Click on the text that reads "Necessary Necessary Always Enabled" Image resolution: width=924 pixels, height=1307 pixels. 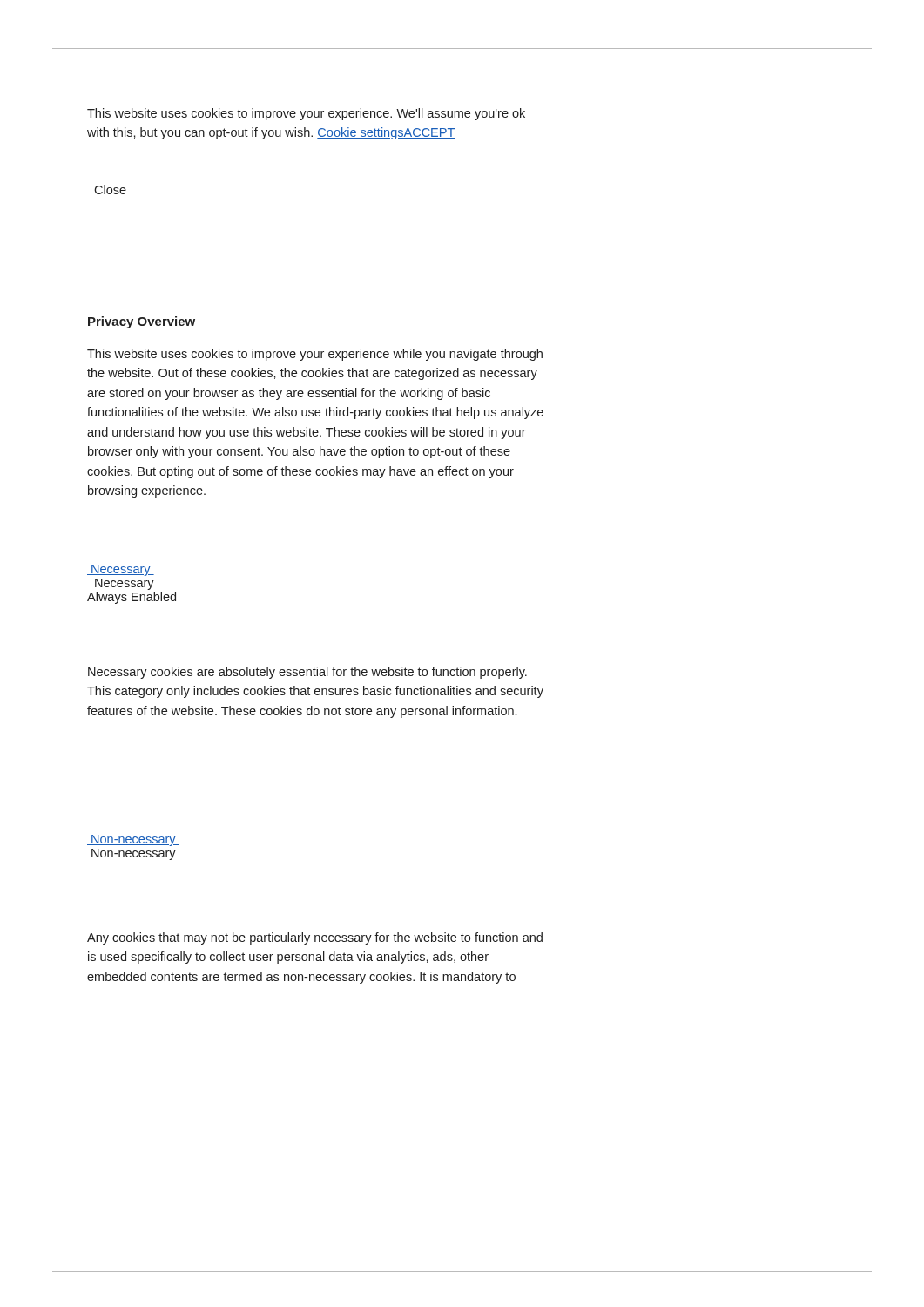click(x=132, y=583)
